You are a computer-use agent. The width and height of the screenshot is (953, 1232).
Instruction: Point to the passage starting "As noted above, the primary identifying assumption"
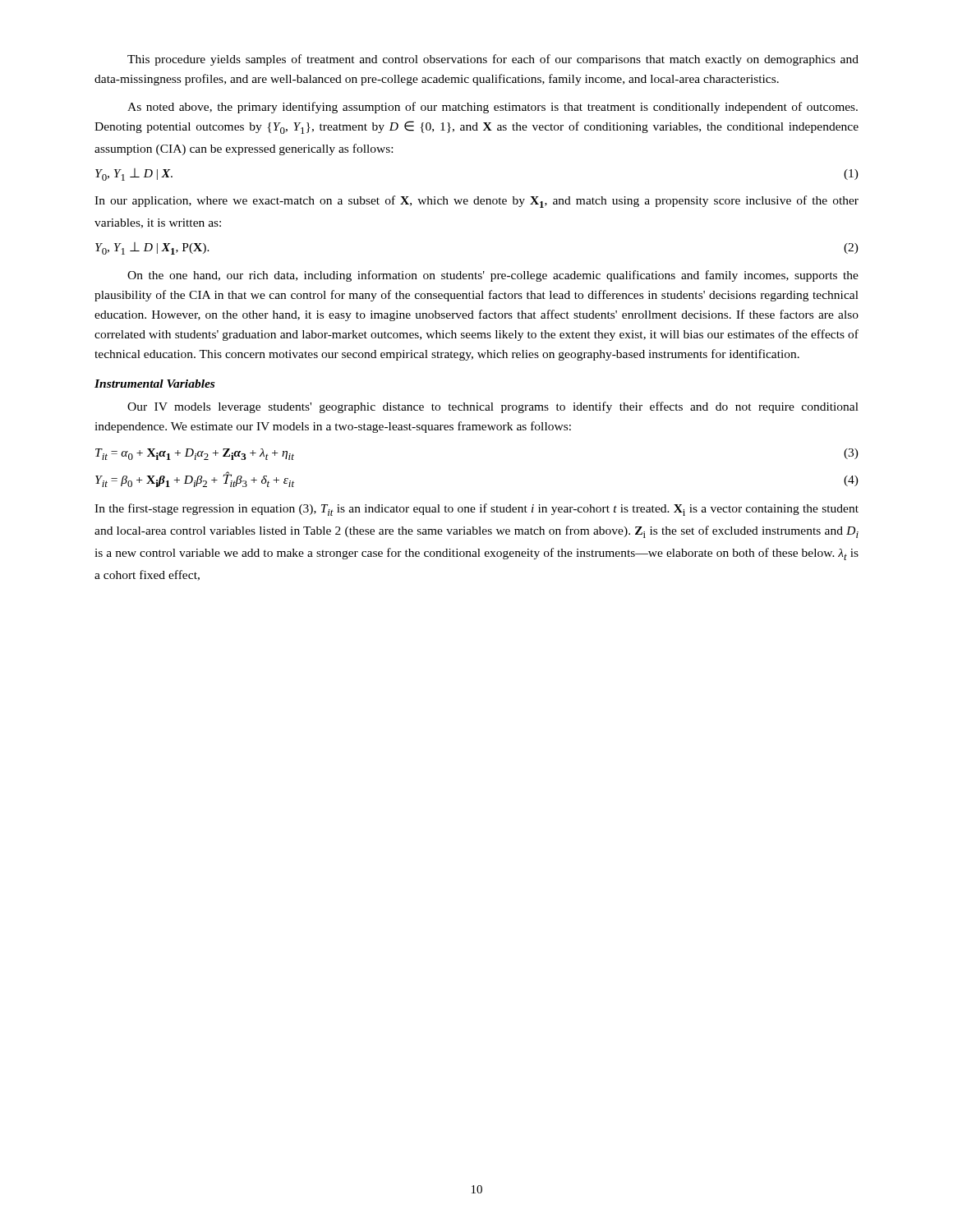click(x=476, y=128)
